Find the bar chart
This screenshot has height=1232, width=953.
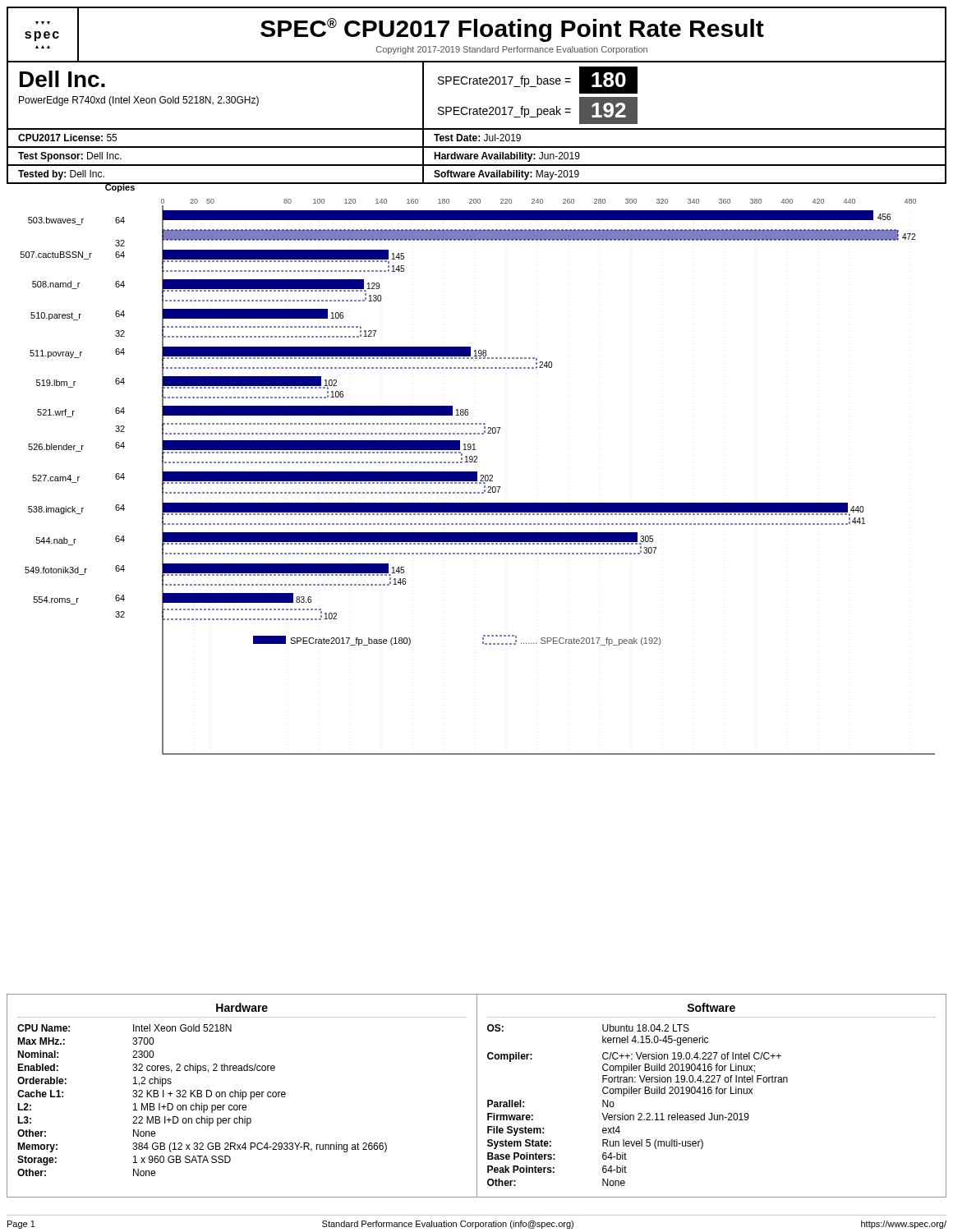click(476, 475)
